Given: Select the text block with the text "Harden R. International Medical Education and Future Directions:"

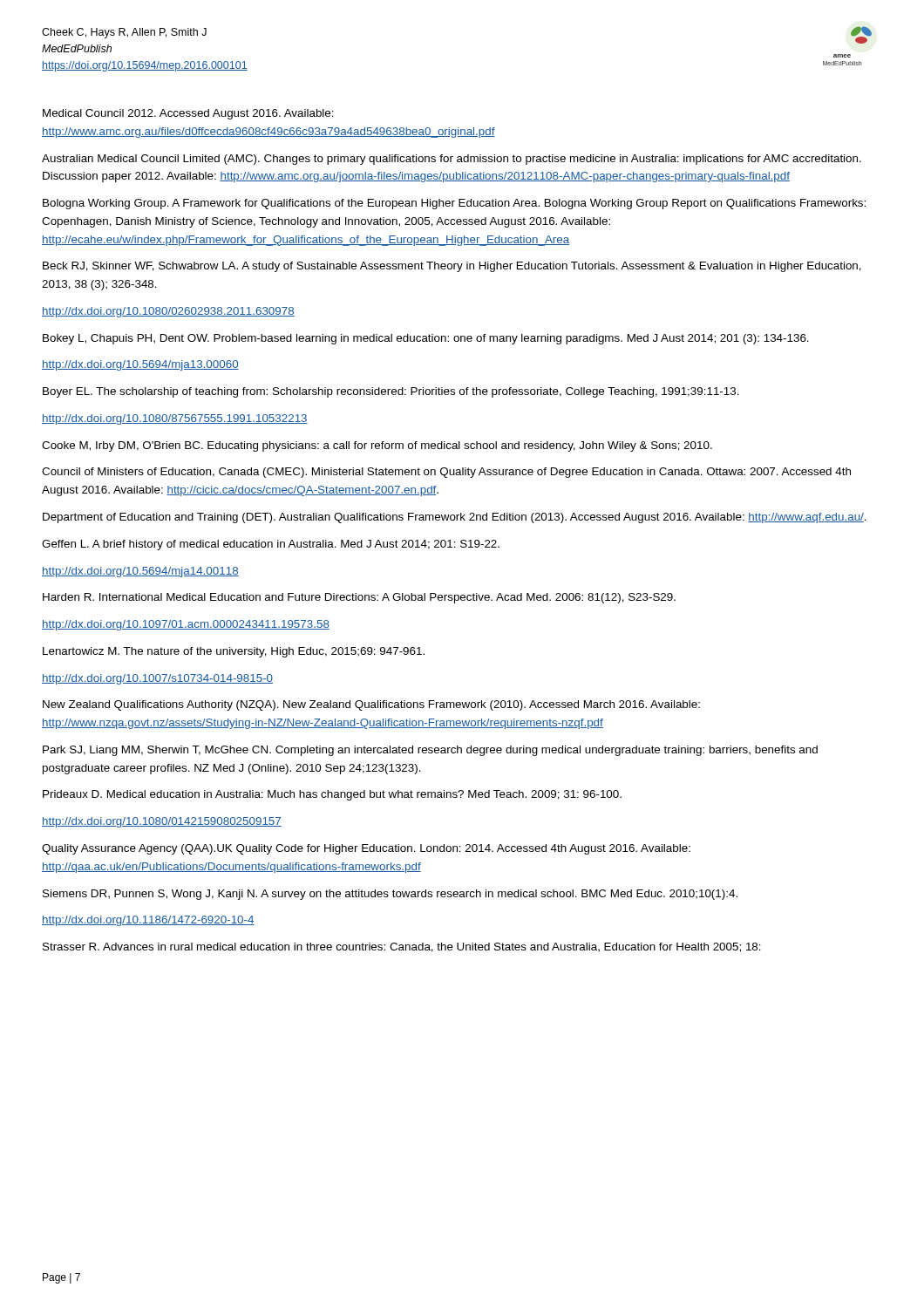Looking at the screenshot, I should tap(359, 597).
